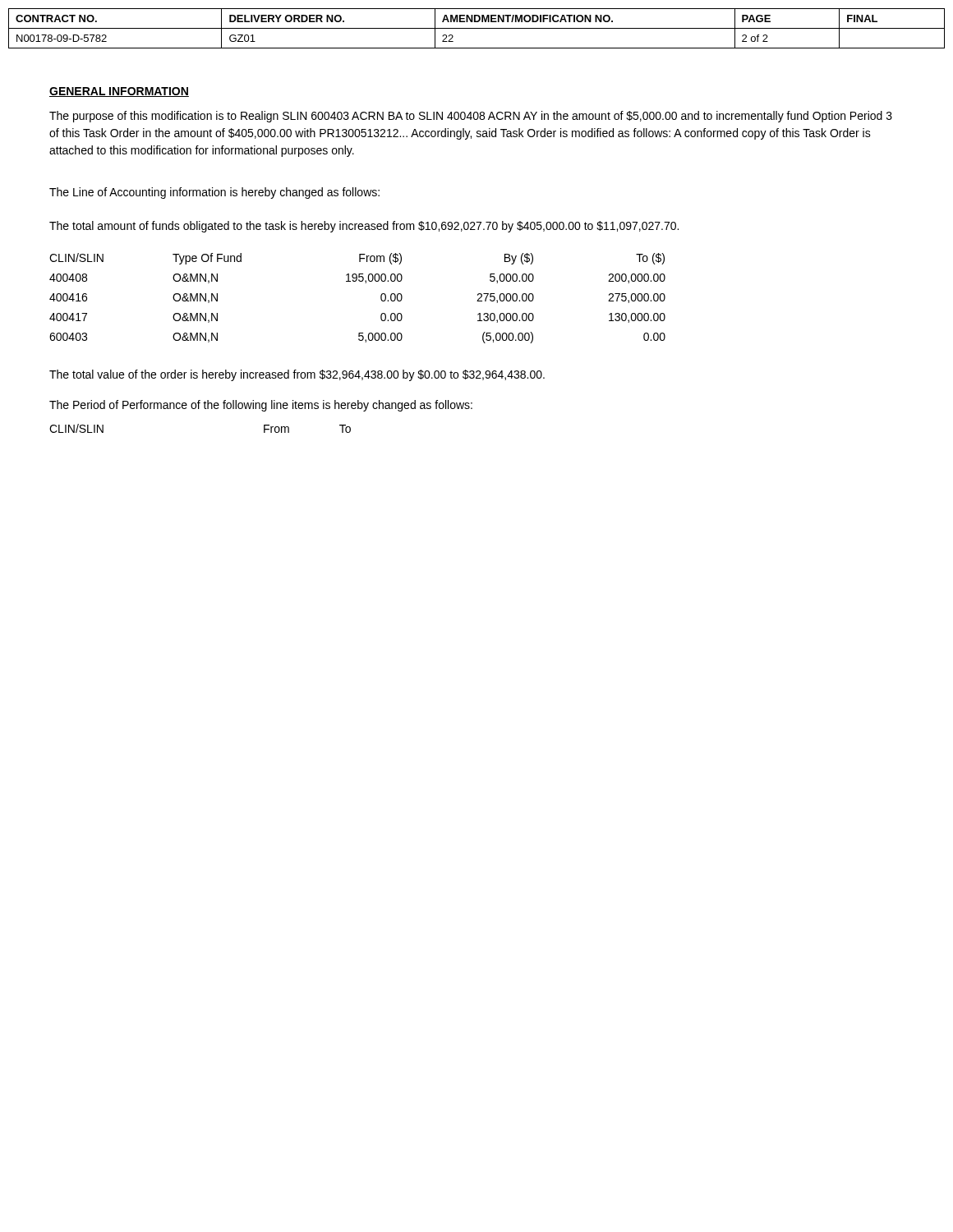Point to the block beginning "The purpose of this modification is to Realign"
953x1232 pixels.
pyautogui.click(x=471, y=133)
